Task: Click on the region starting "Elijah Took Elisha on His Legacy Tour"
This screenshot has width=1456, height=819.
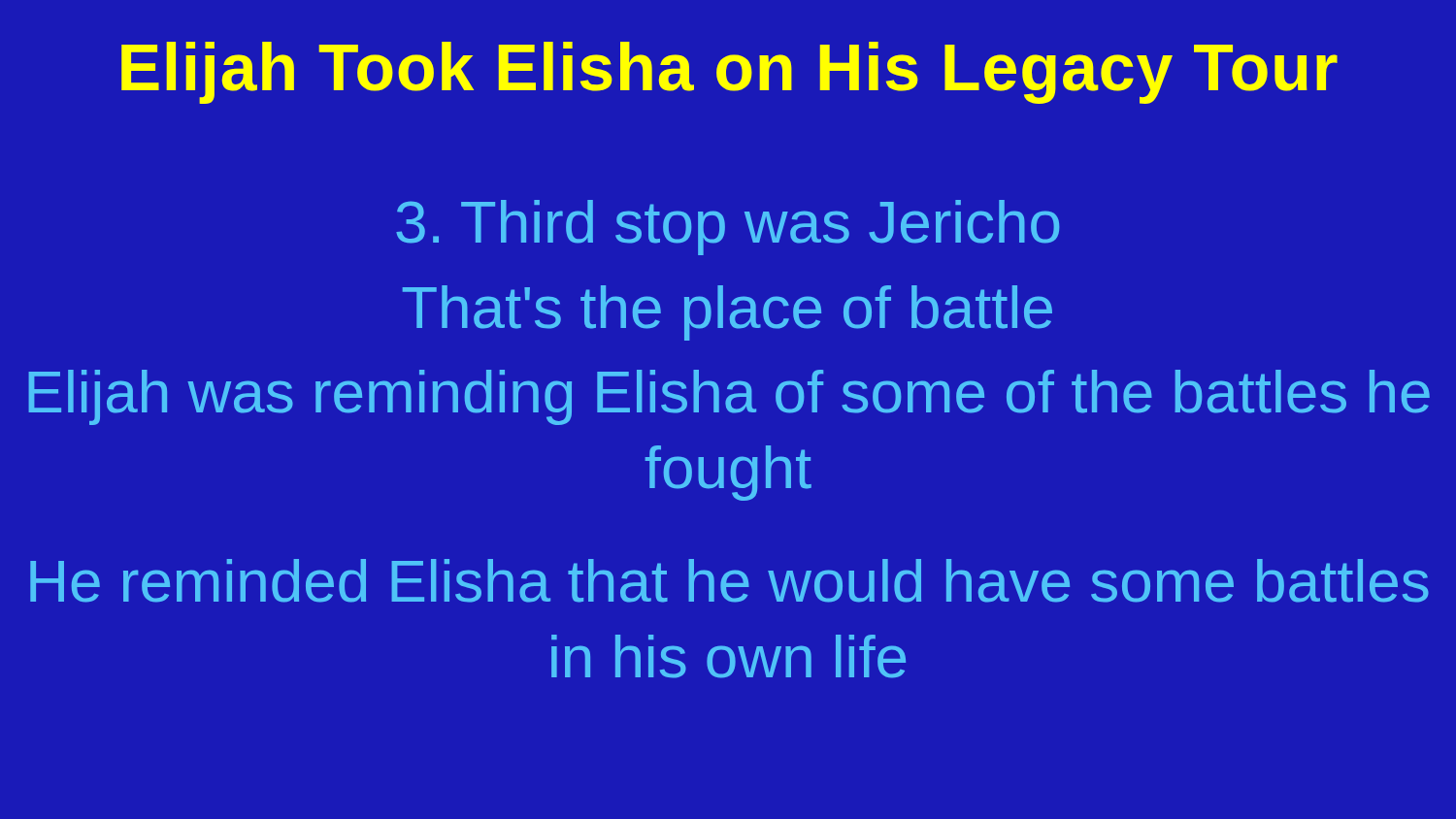Action: point(728,67)
